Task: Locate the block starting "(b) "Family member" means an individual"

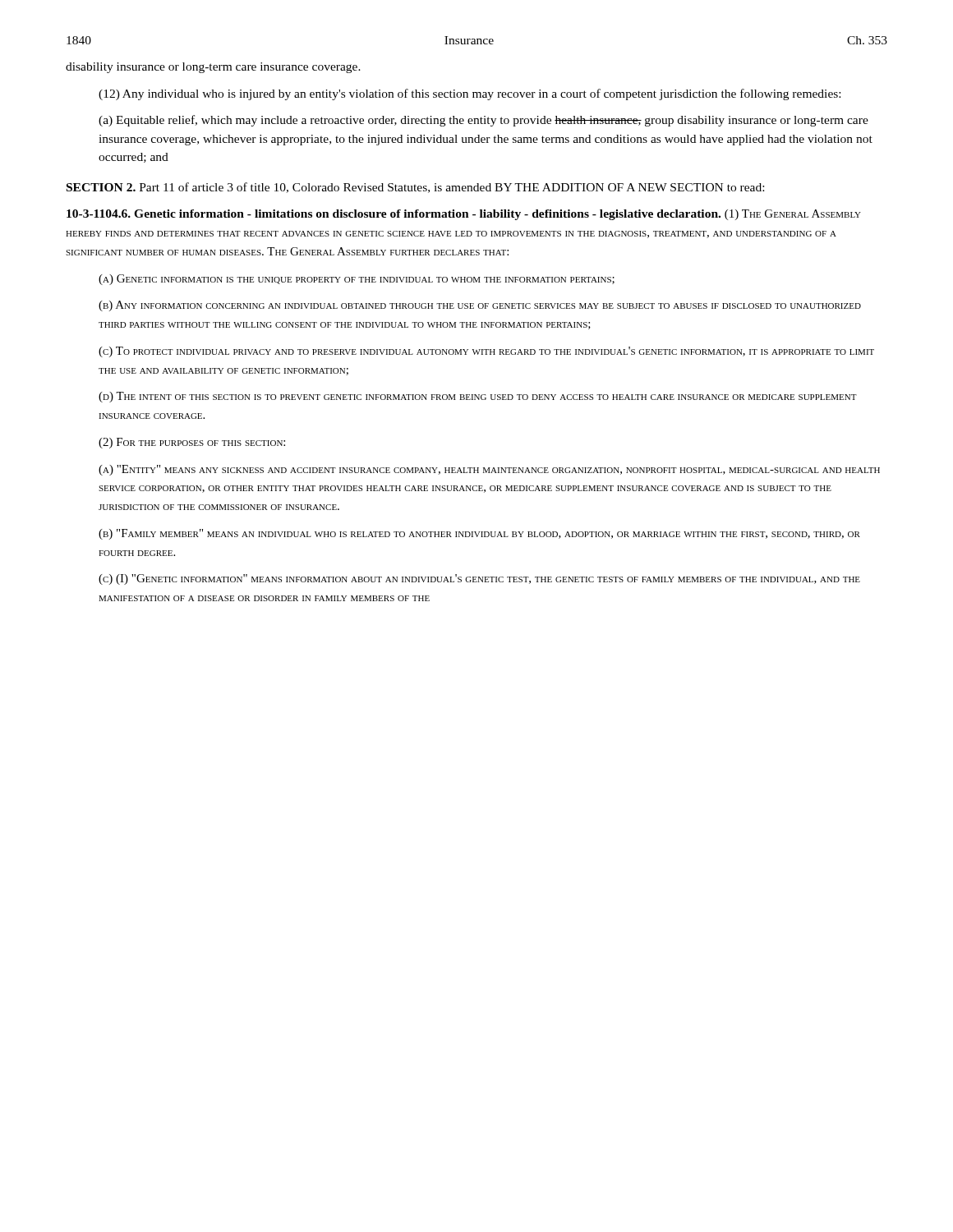Action: [493, 543]
